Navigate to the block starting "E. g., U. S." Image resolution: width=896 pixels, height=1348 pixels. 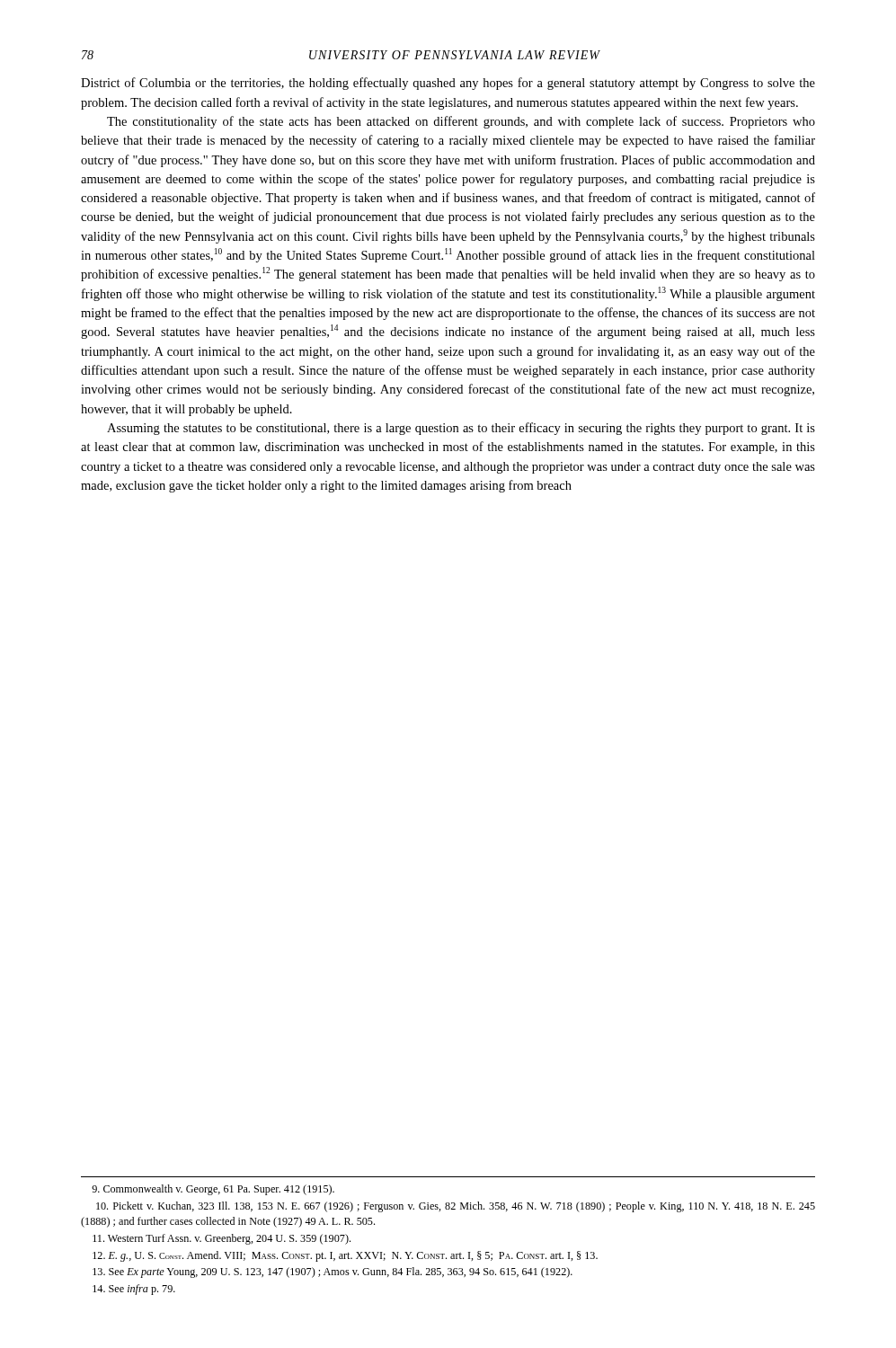(339, 1255)
